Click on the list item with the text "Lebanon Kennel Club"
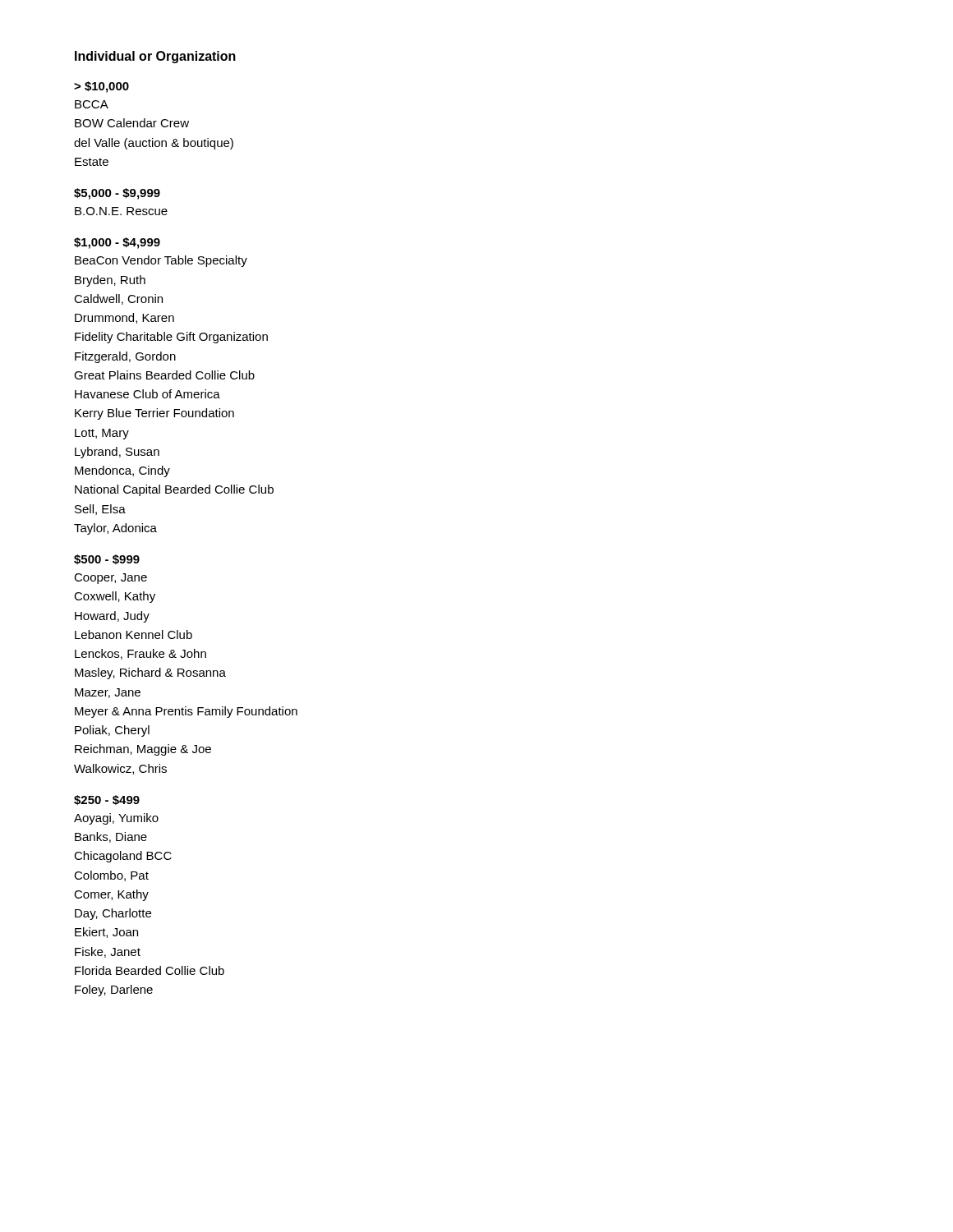Viewport: 953px width, 1232px height. 133,634
